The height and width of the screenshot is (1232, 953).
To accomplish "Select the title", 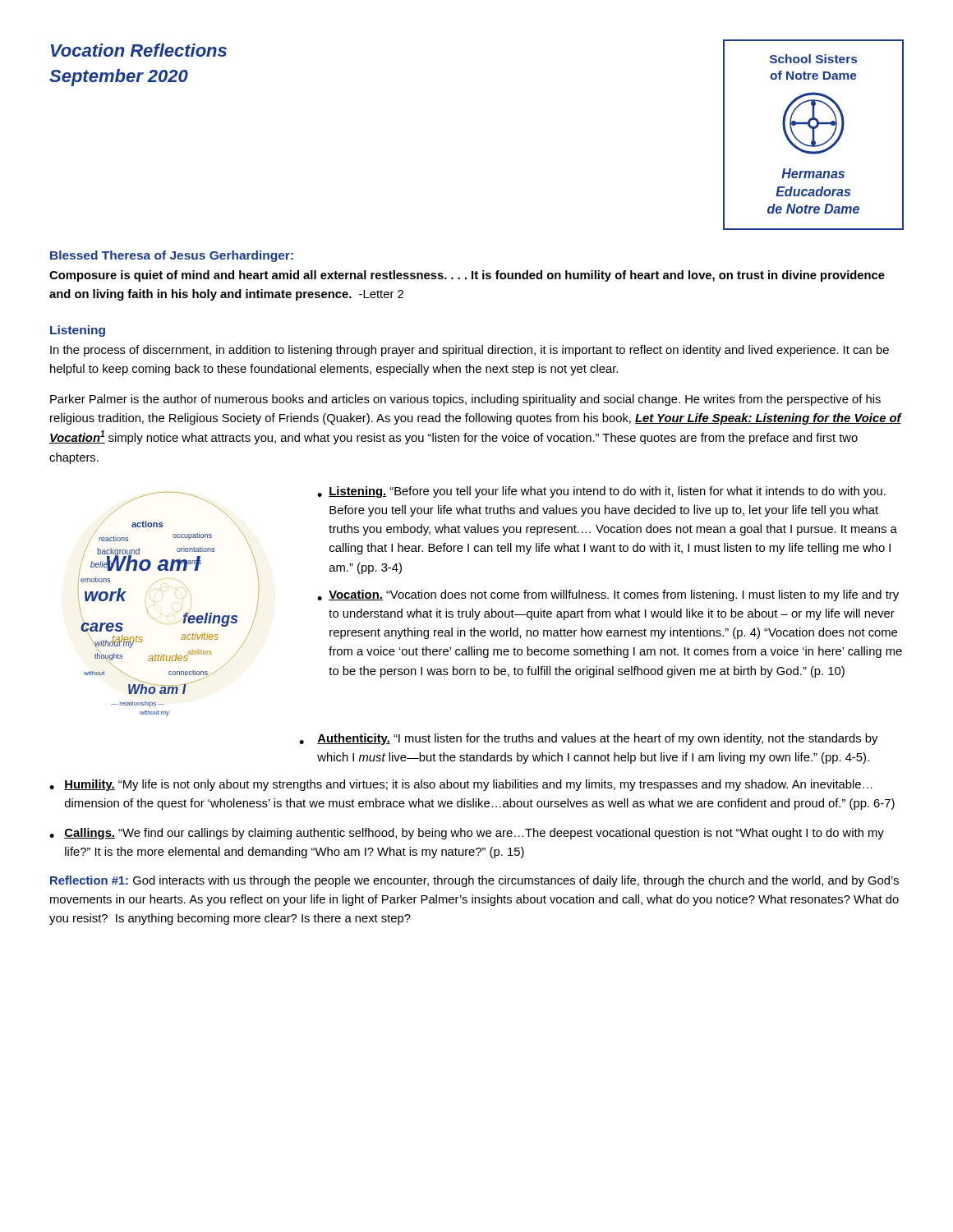I will pyautogui.click(x=374, y=64).
